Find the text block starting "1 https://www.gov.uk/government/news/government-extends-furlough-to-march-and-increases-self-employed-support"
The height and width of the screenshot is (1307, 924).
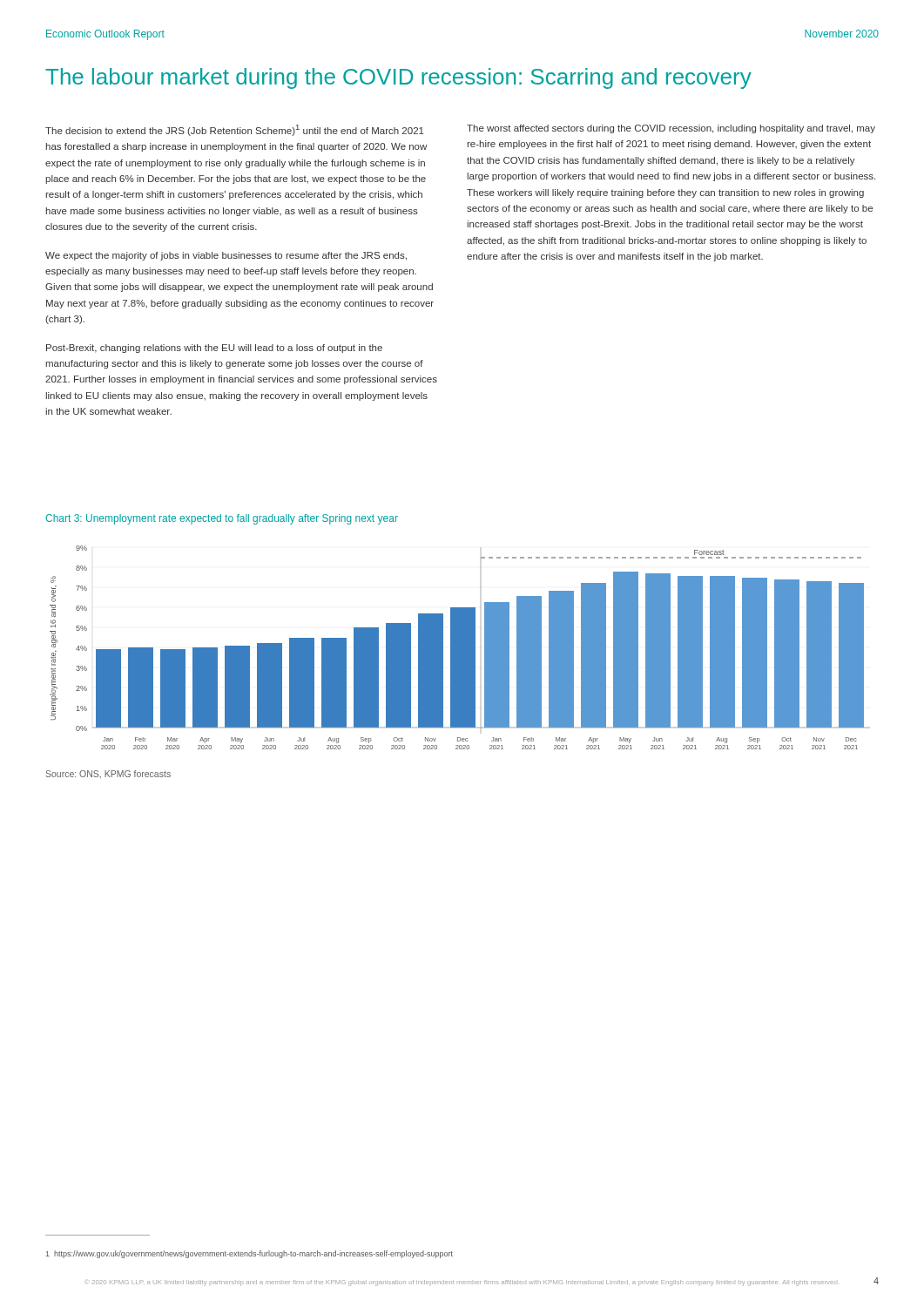point(249,1254)
